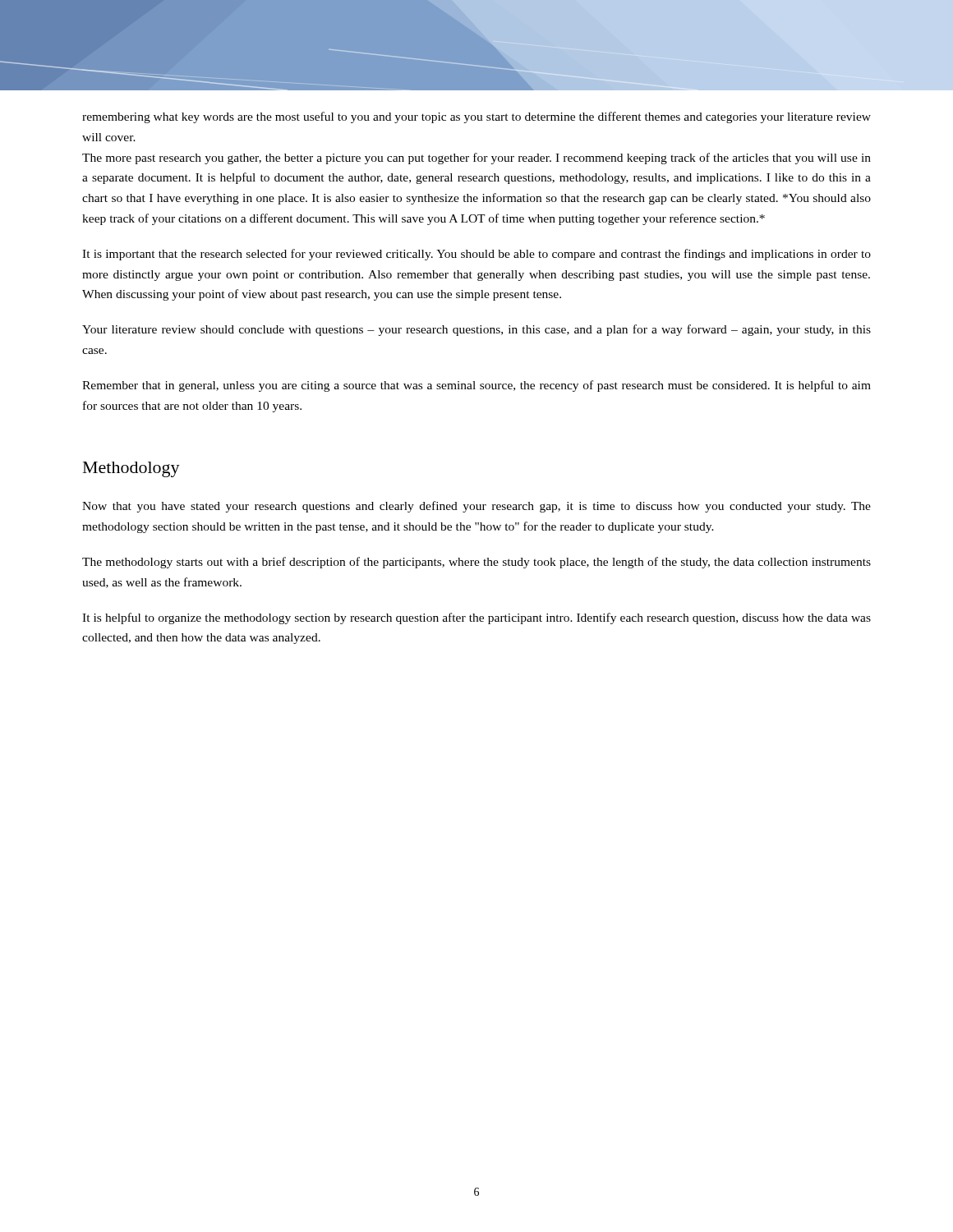The image size is (953, 1232).
Task: Navigate to the region starting "Your literature review should"
Action: coord(476,339)
